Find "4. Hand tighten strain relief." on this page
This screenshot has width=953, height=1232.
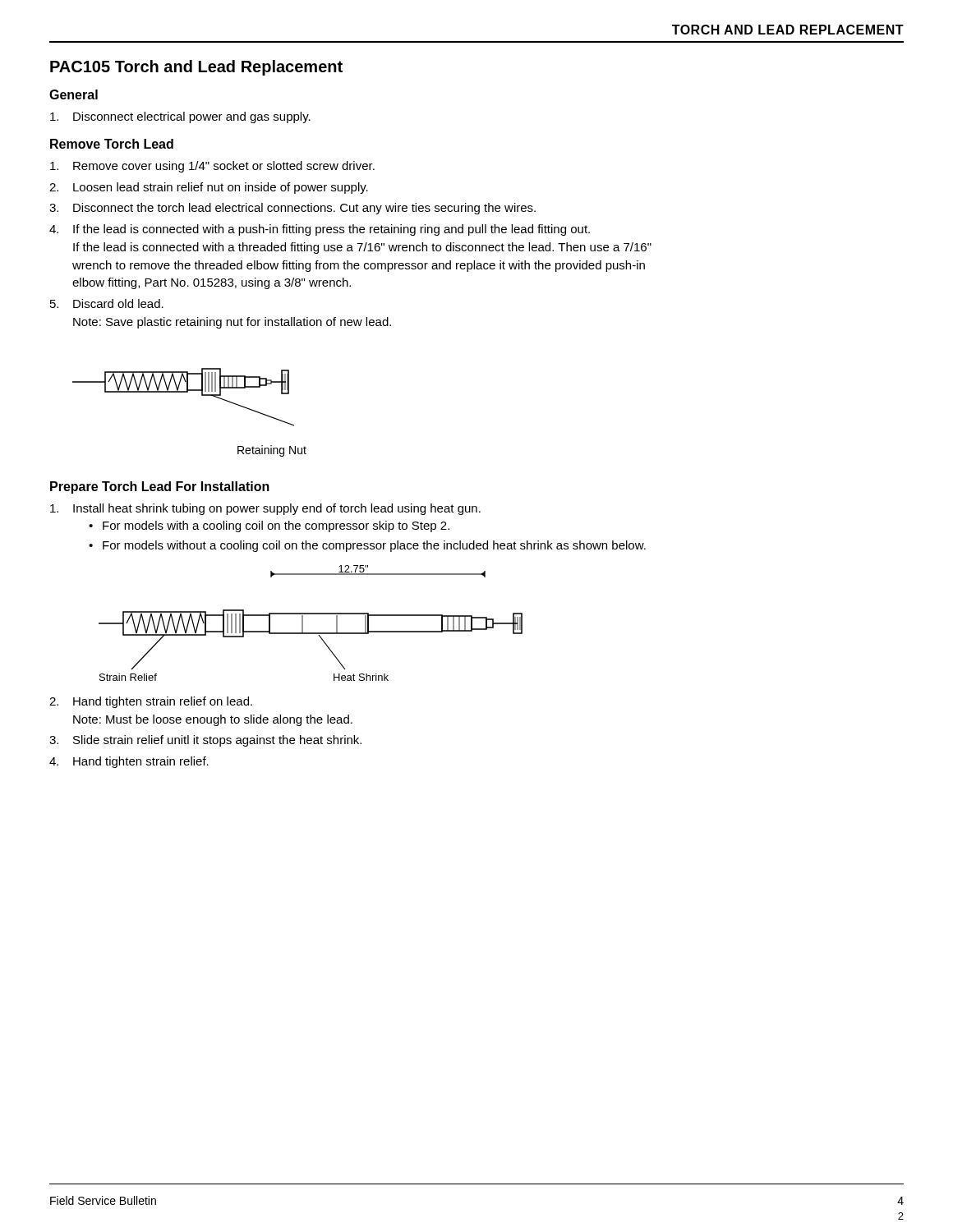pyautogui.click(x=129, y=761)
